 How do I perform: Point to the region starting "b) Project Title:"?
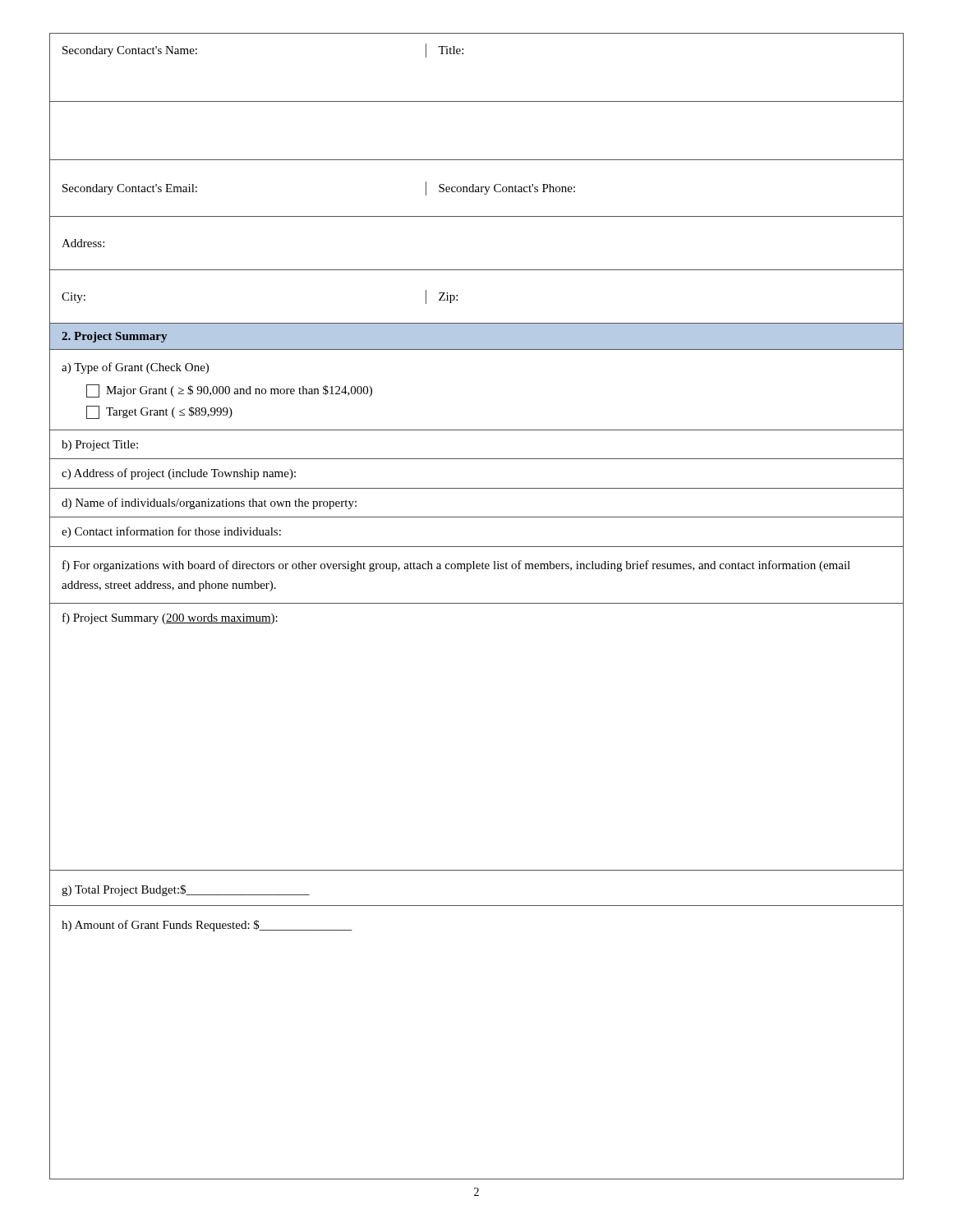coord(100,444)
